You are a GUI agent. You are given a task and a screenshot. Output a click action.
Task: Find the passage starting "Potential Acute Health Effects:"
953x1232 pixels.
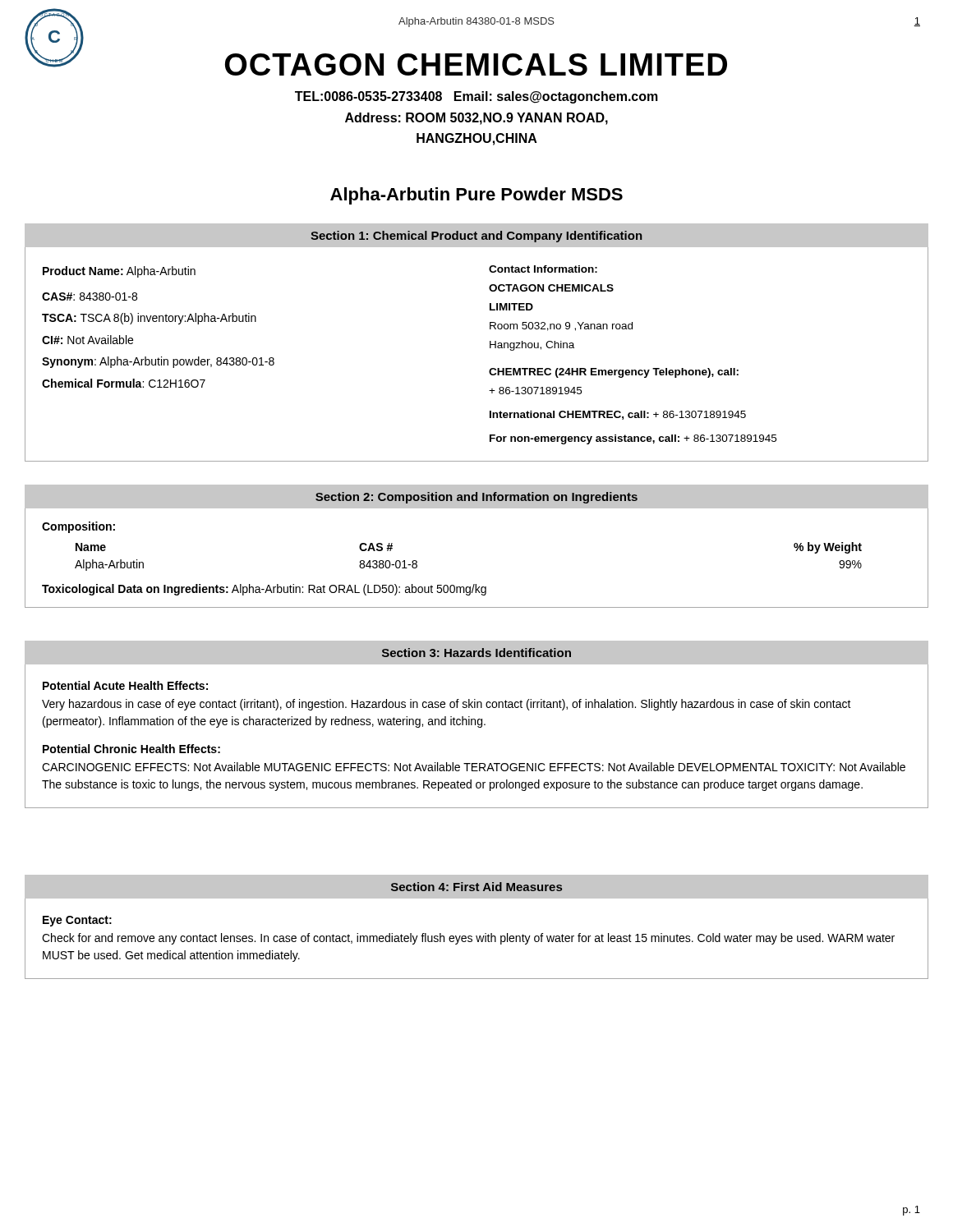coord(476,704)
